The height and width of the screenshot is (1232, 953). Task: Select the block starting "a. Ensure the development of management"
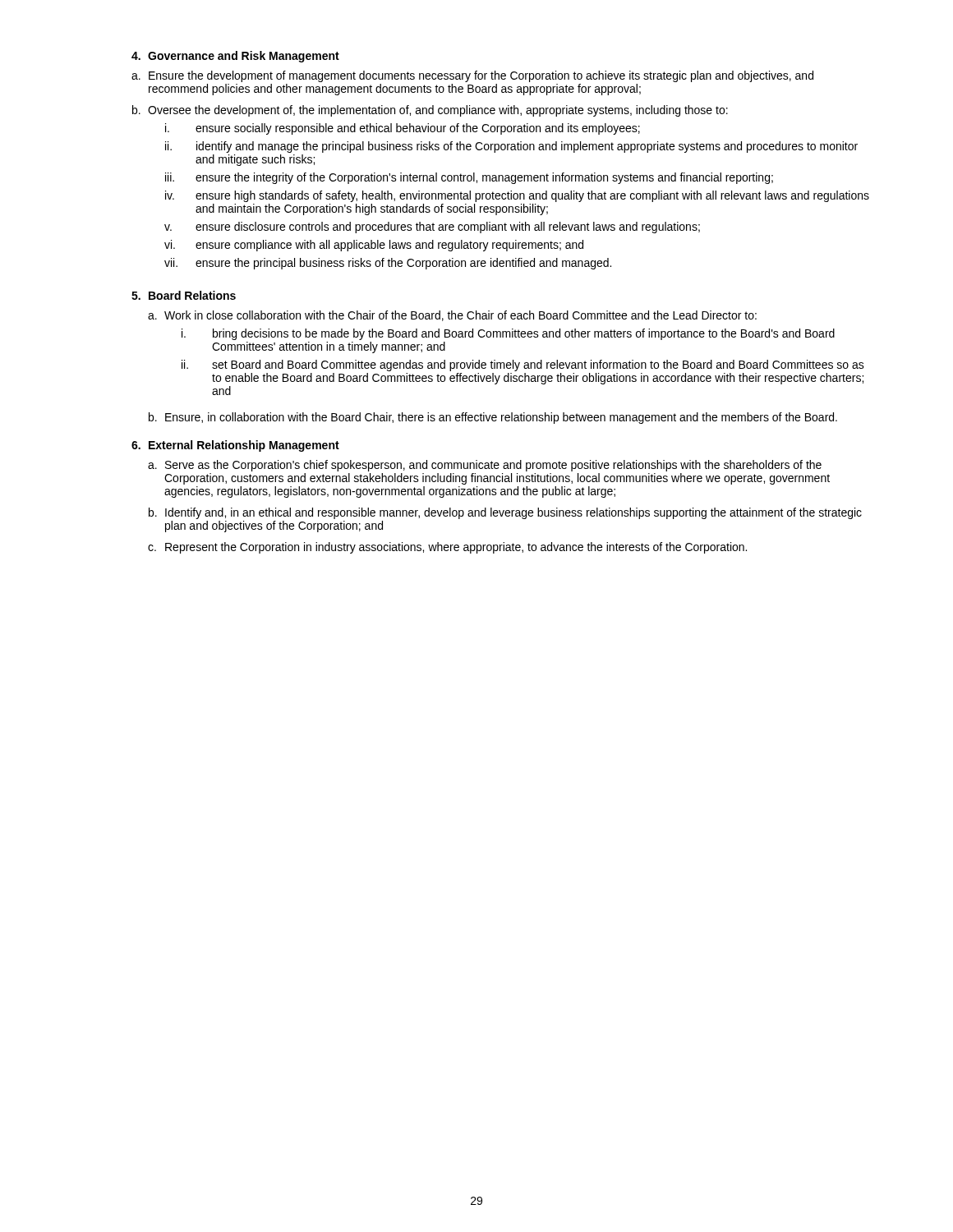tap(501, 82)
